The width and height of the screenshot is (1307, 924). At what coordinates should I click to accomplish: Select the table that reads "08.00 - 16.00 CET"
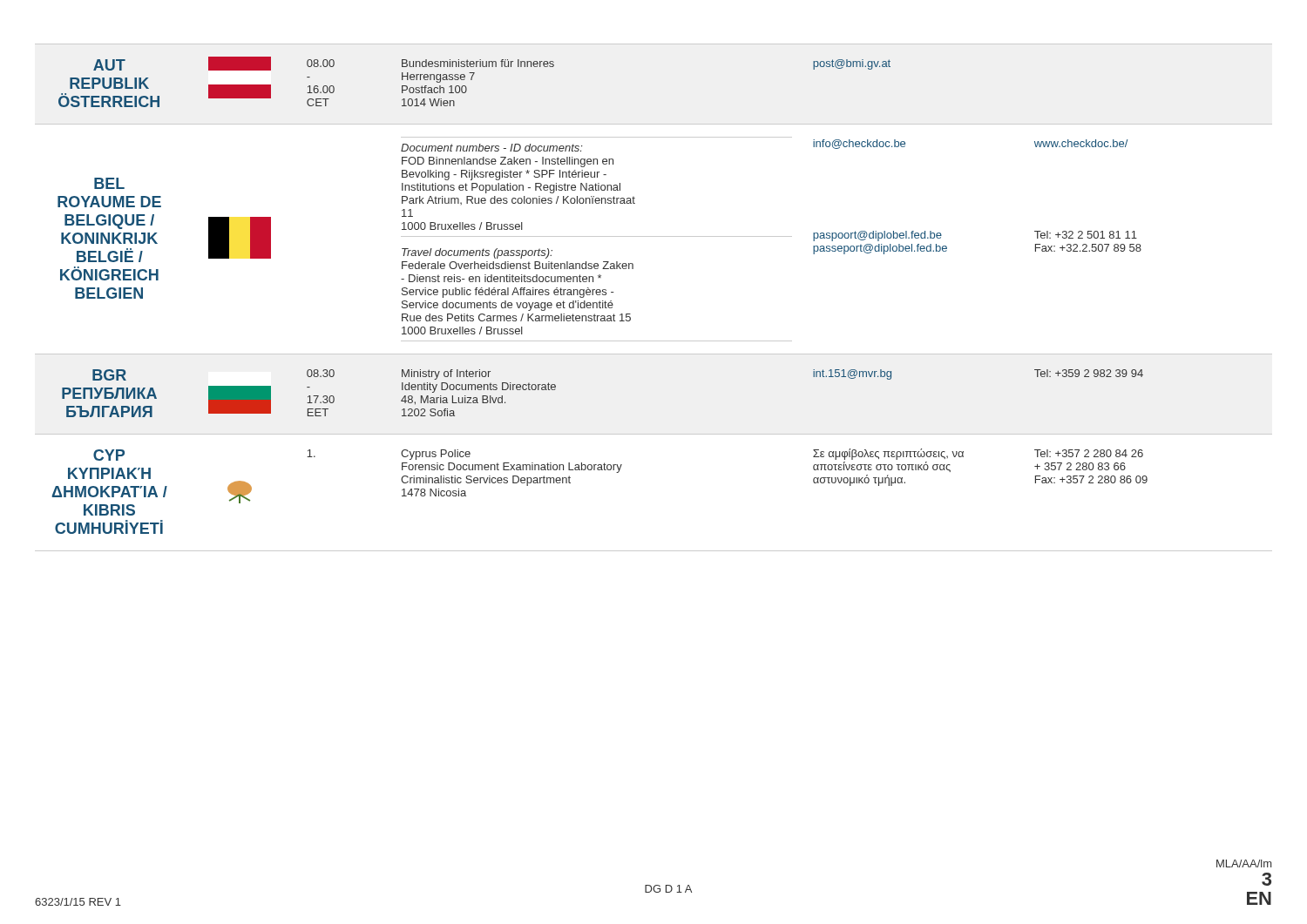[654, 297]
